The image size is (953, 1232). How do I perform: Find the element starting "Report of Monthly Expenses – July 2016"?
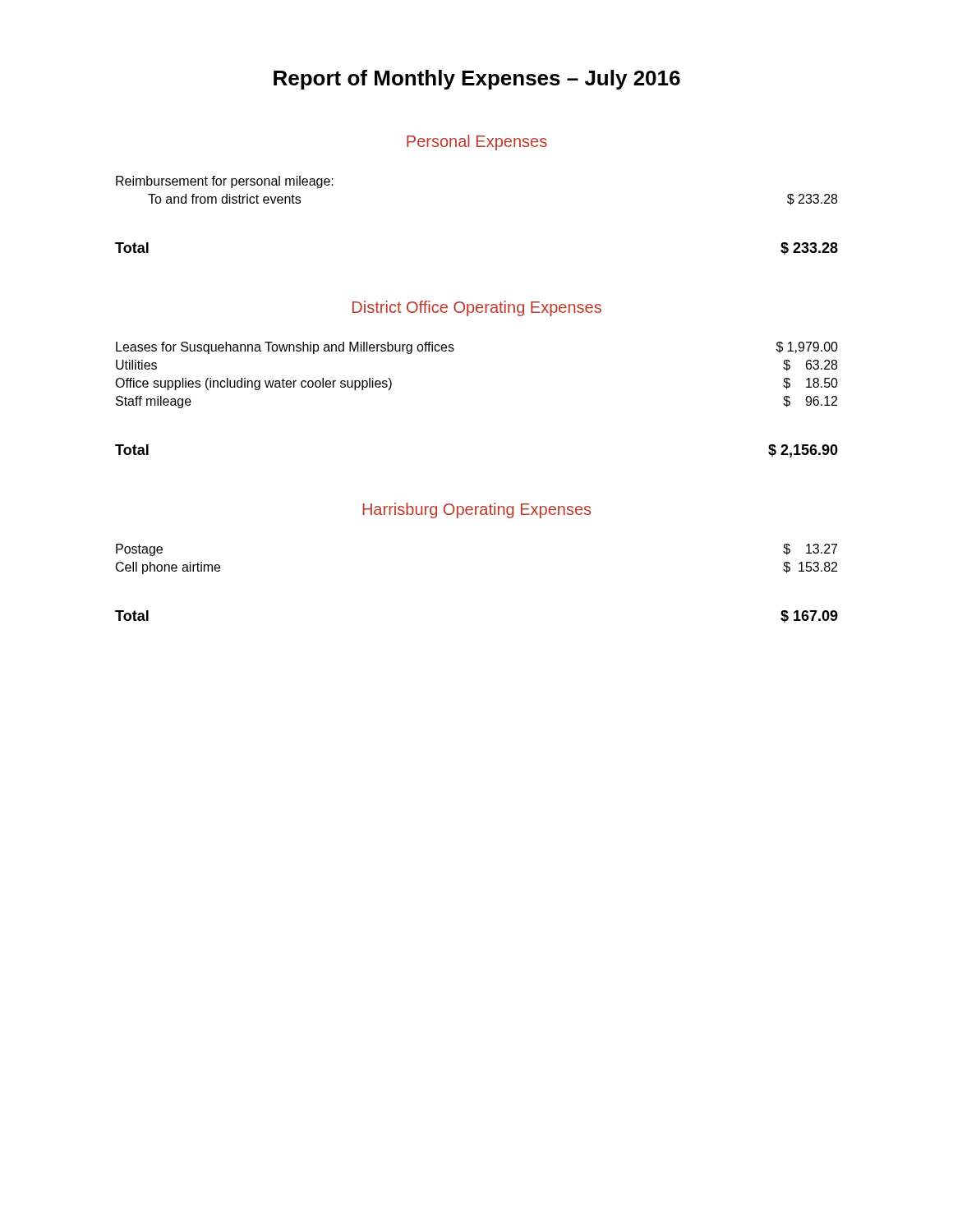coord(476,78)
